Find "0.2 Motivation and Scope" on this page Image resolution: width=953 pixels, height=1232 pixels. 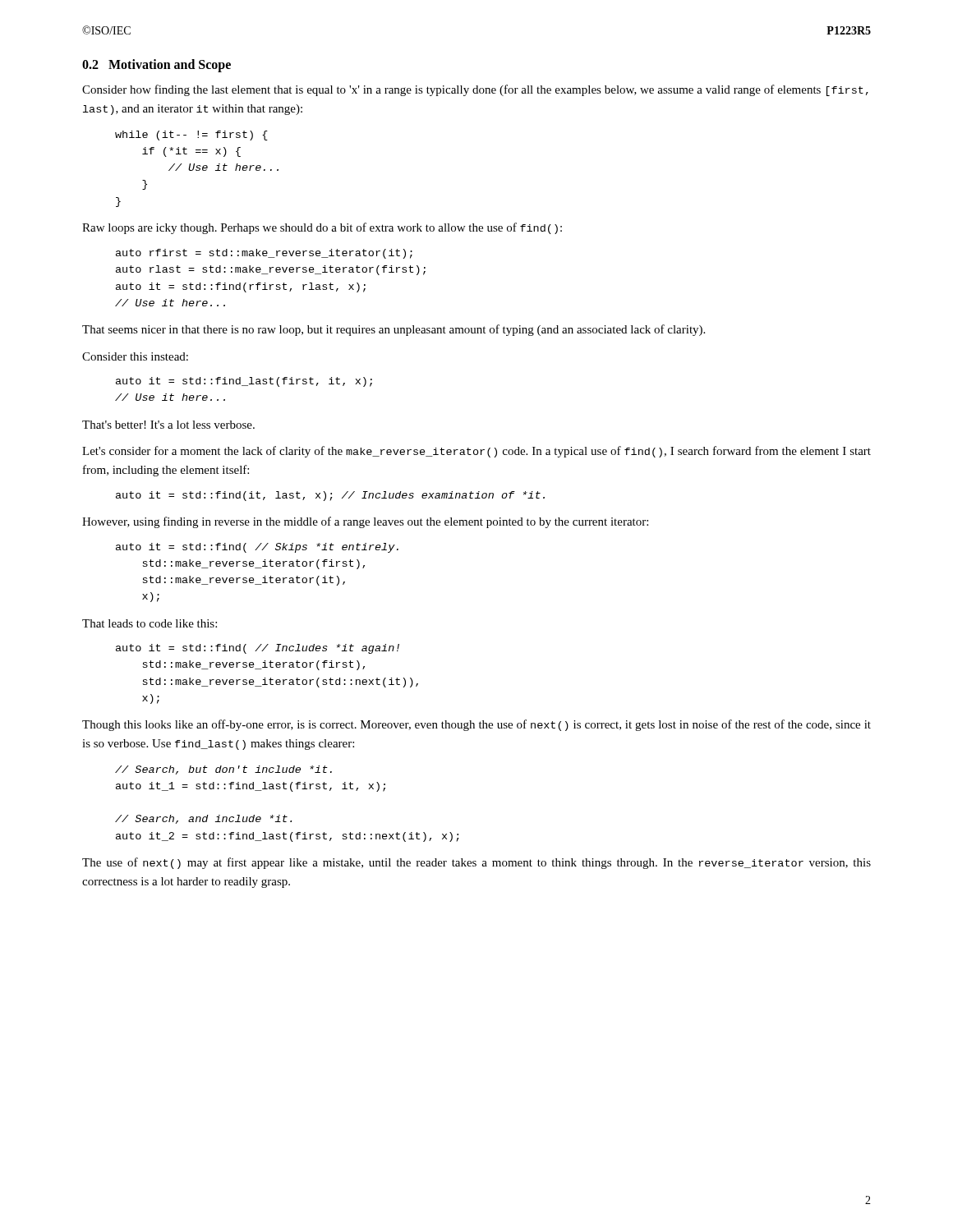[157, 66]
